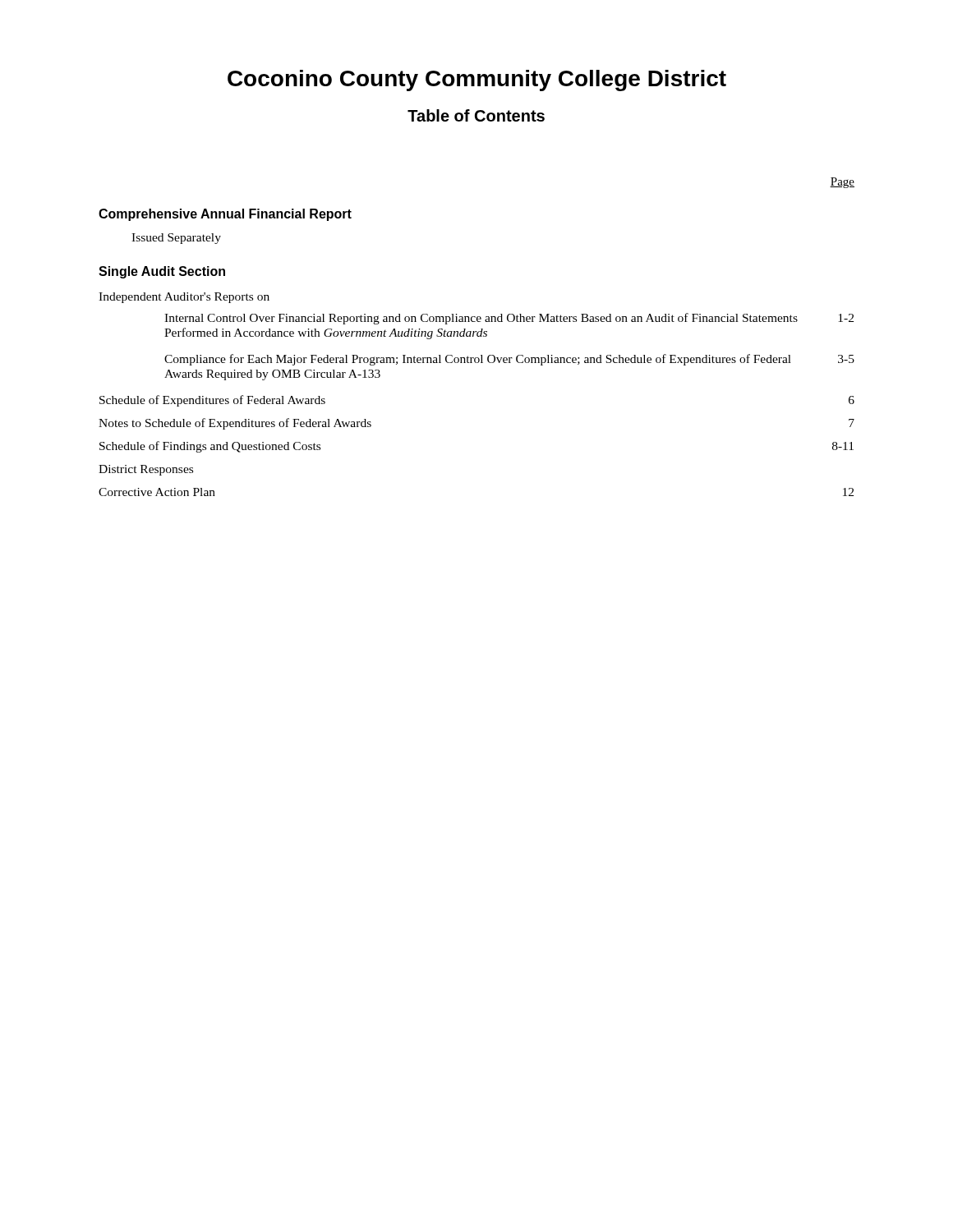This screenshot has height=1232, width=953.
Task: Locate the section header that says "Table of Contents"
Action: click(476, 116)
